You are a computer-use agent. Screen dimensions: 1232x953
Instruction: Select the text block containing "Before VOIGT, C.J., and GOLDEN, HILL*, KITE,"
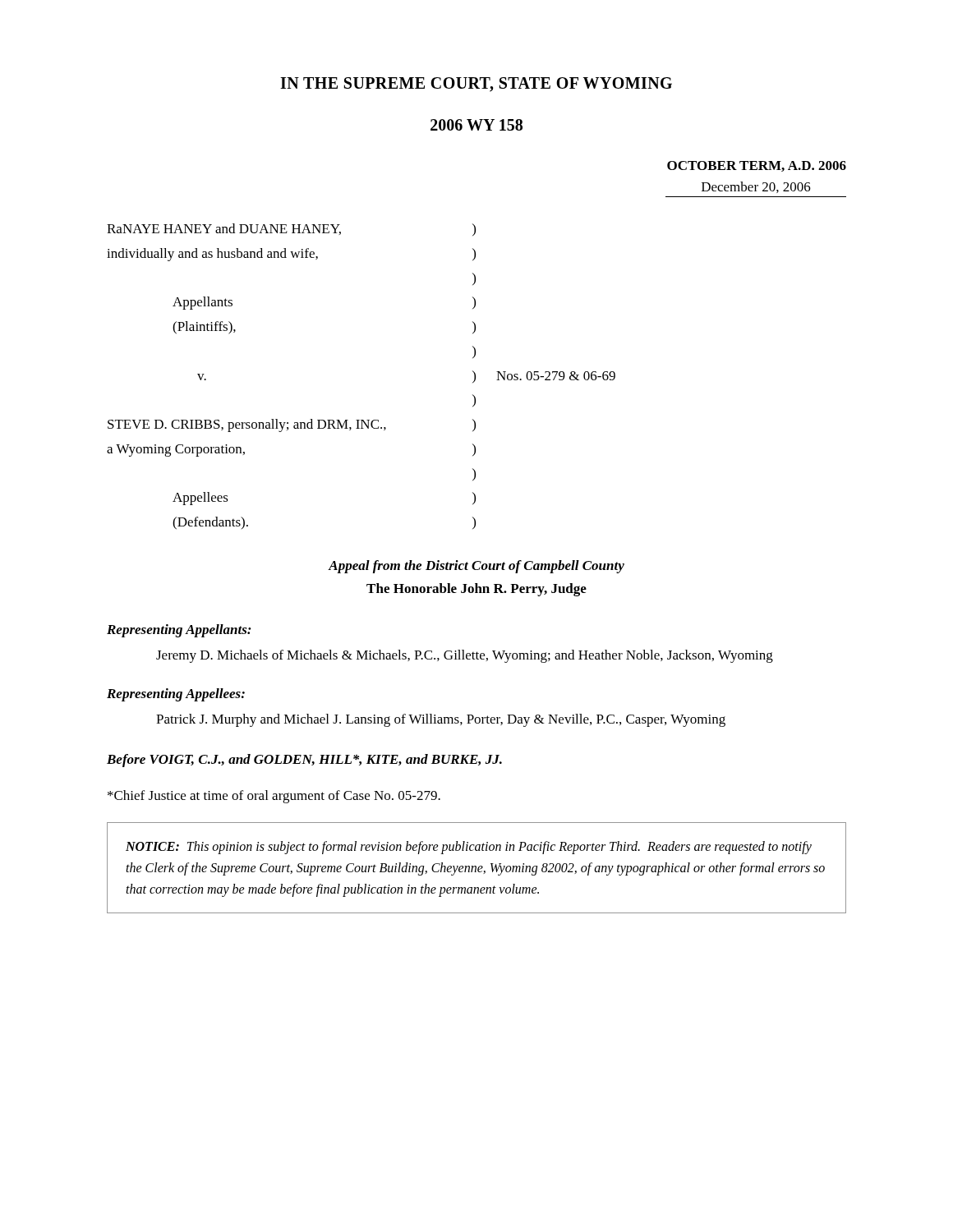click(305, 760)
